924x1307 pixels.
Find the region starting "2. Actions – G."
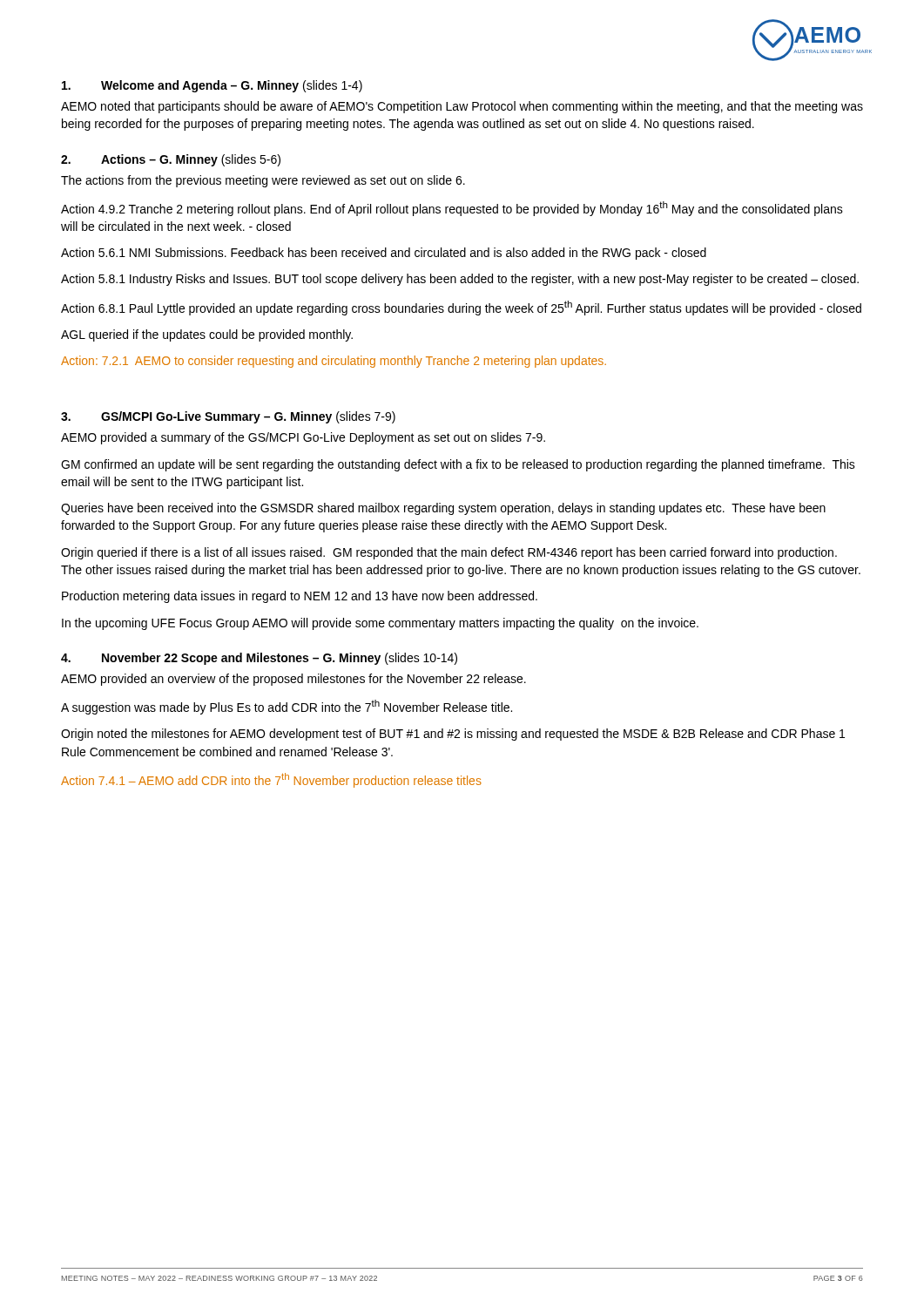tap(171, 159)
